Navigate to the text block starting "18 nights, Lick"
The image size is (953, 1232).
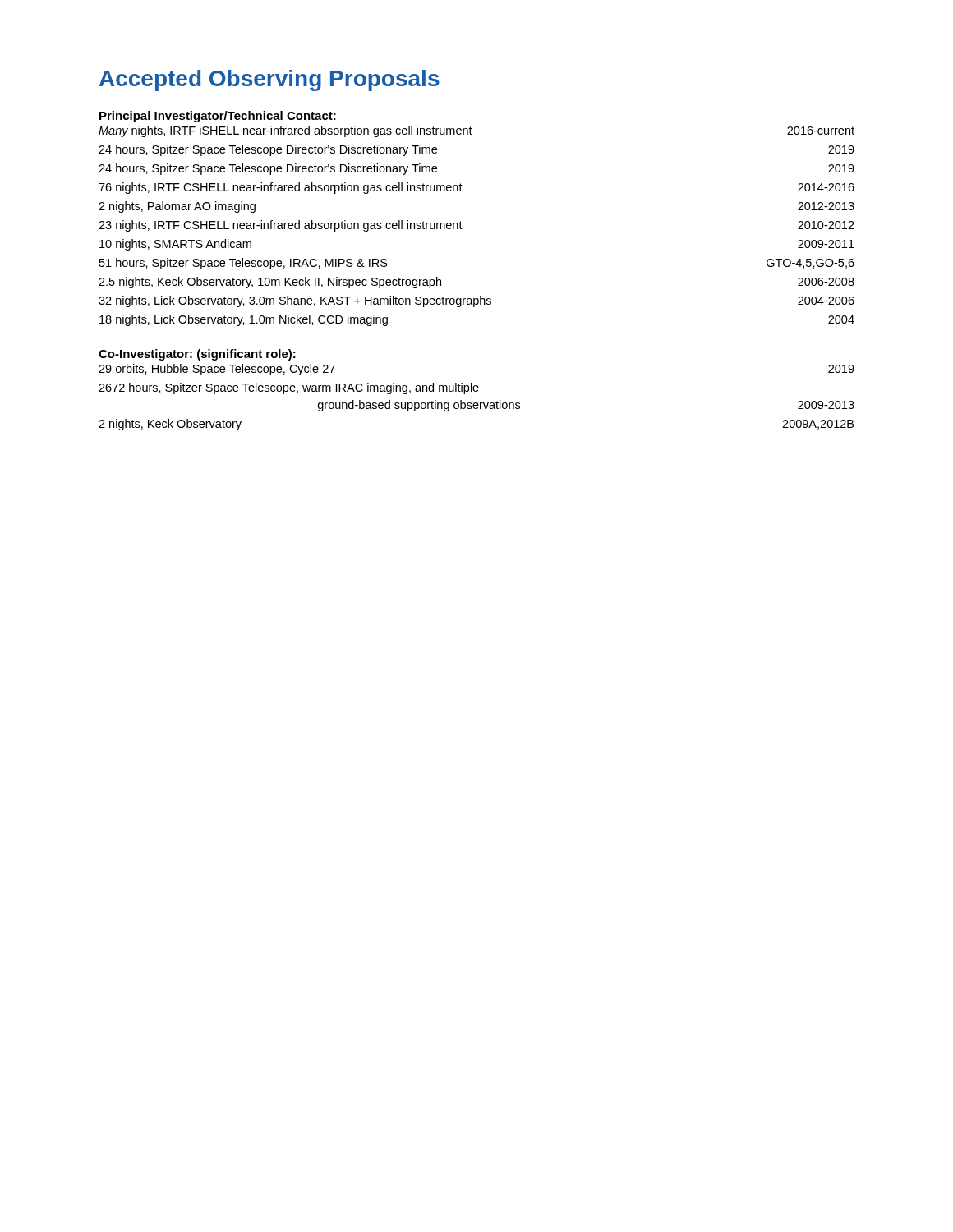(x=239, y=320)
